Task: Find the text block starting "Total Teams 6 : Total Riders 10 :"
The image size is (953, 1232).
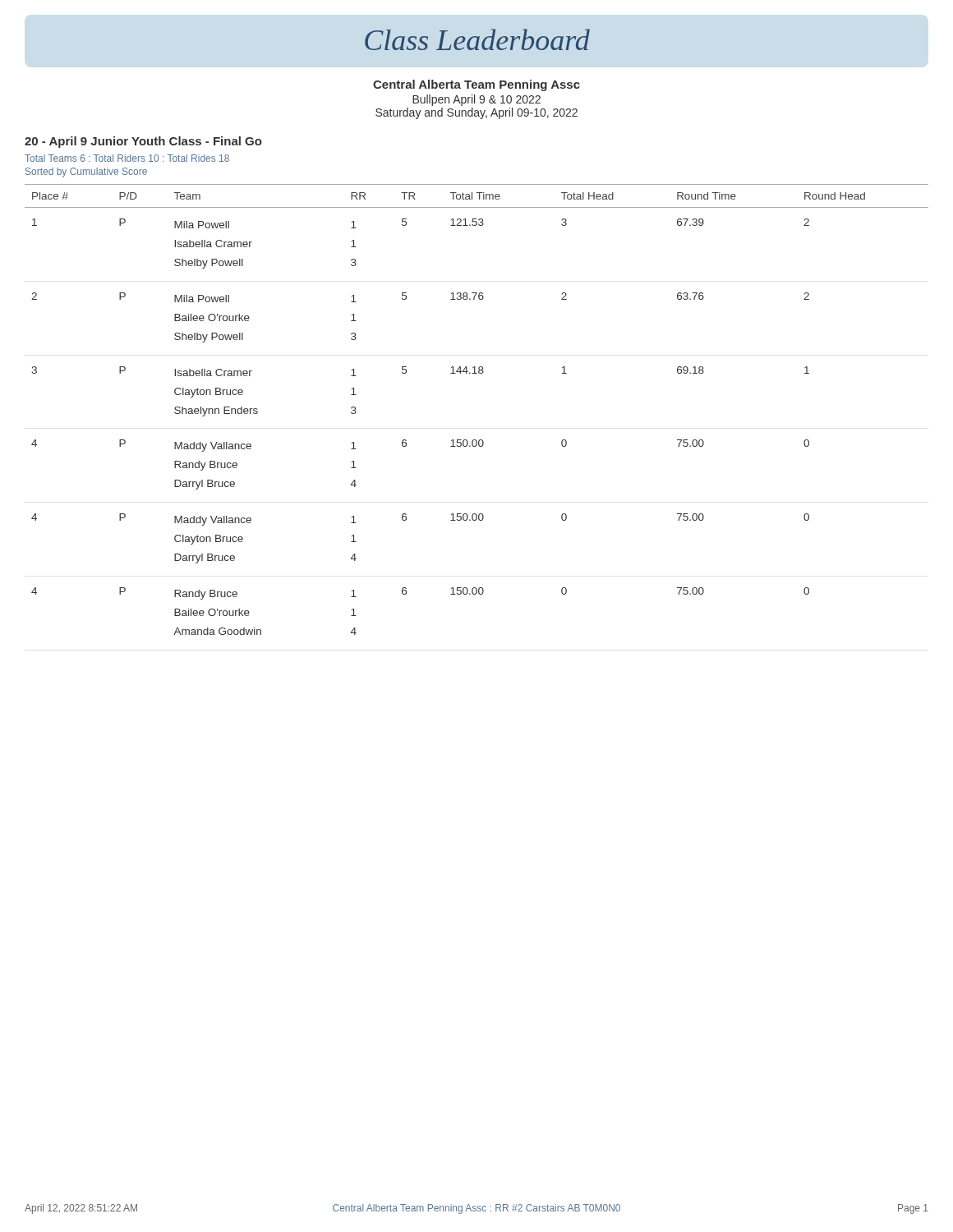Action: point(127,158)
